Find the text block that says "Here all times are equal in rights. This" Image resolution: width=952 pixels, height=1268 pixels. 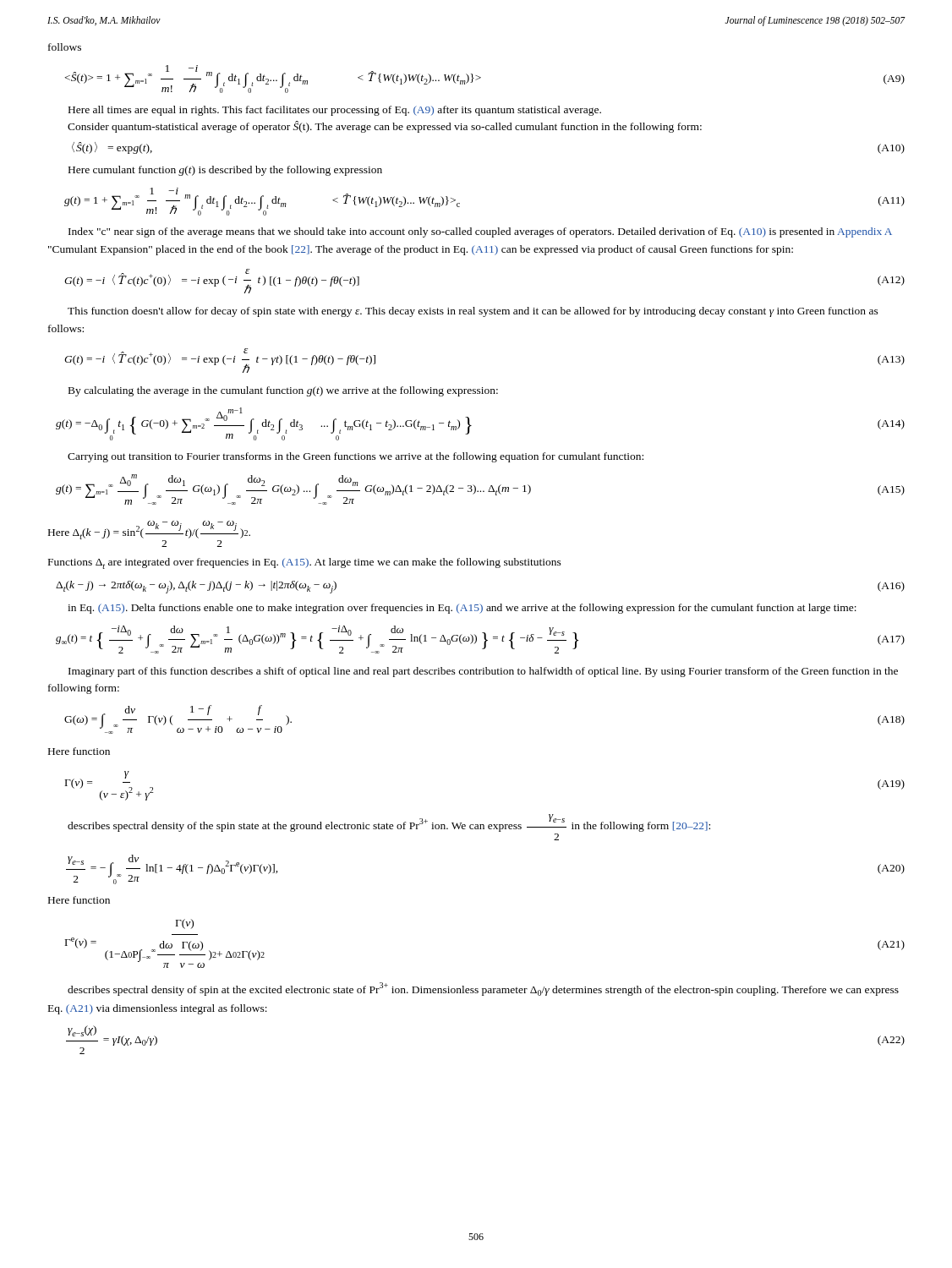pos(335,109)
